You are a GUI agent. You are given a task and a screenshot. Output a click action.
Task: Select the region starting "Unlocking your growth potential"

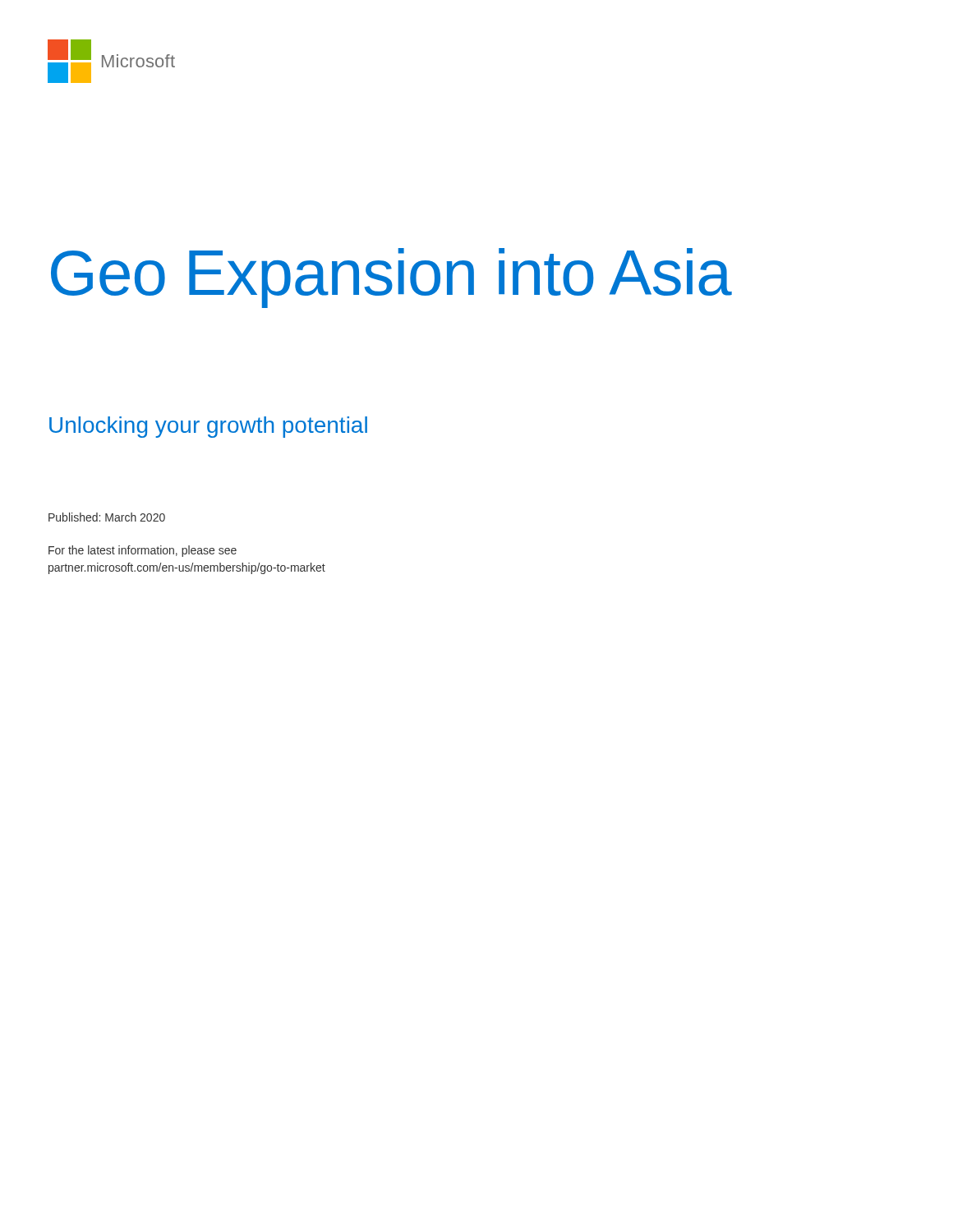pyautogui.click(x=208, y=426)
